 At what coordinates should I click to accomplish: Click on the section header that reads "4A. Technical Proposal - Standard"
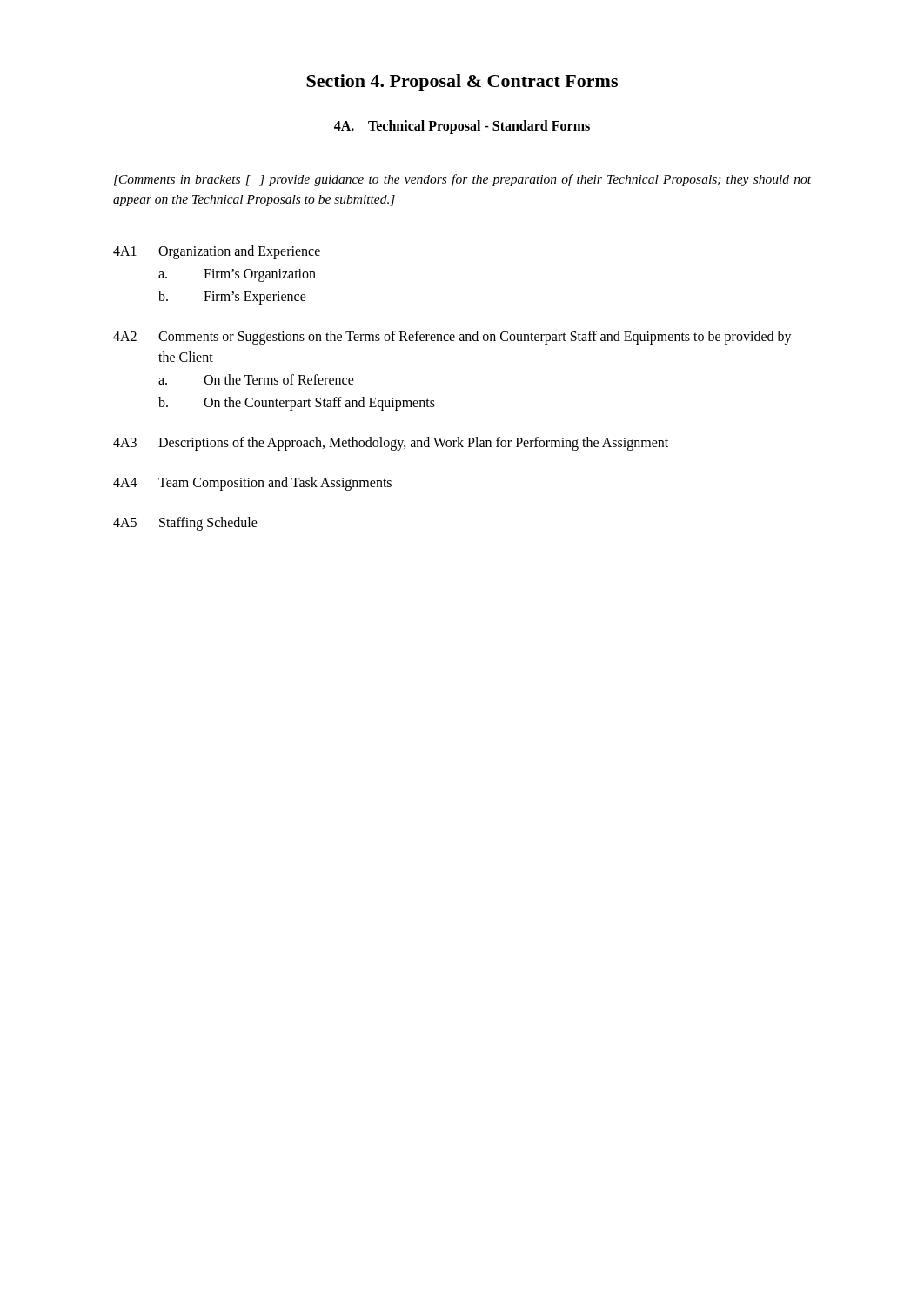click(462, 126)
